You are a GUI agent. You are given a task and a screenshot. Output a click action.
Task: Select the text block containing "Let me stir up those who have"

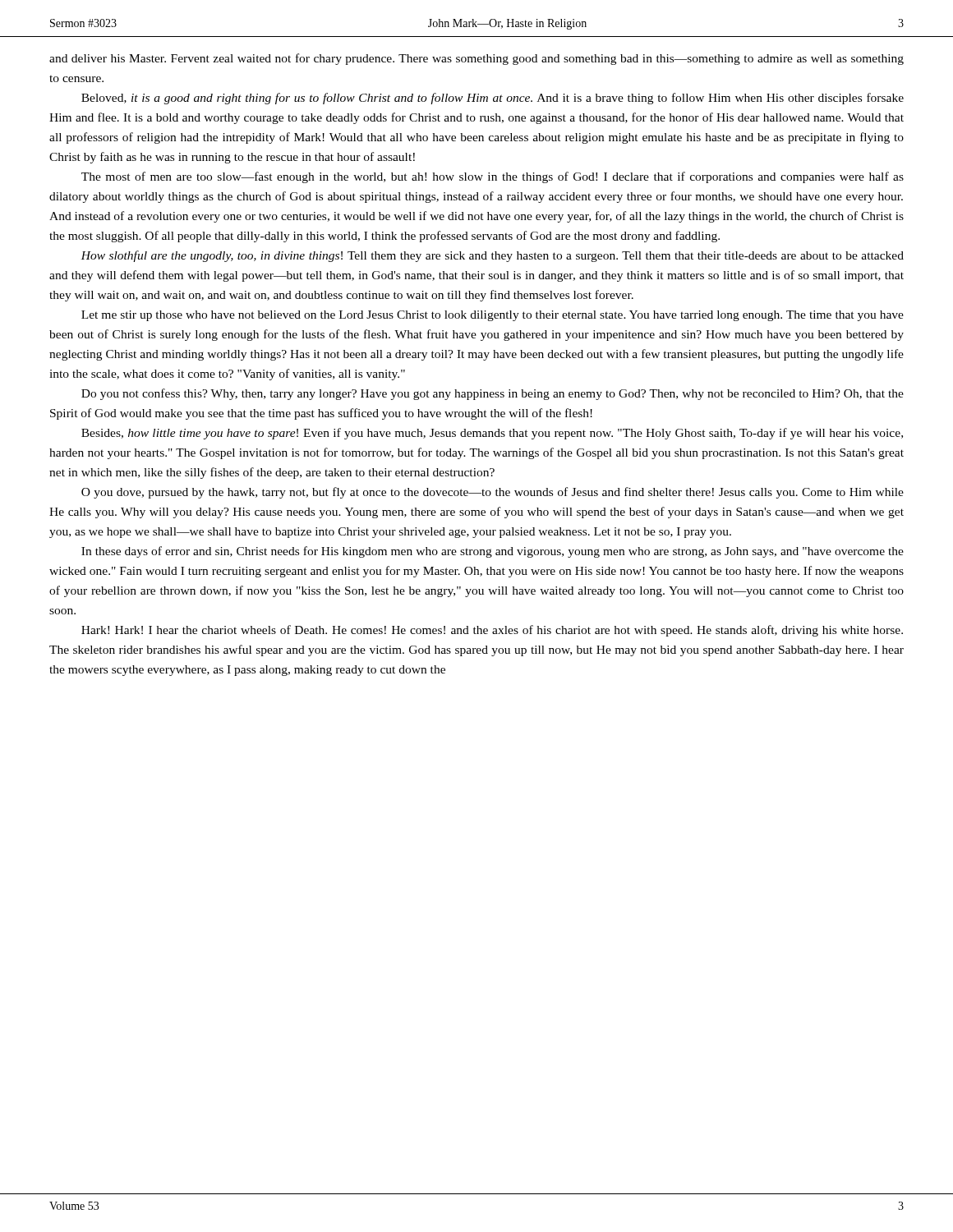click(x=476, y=344)
